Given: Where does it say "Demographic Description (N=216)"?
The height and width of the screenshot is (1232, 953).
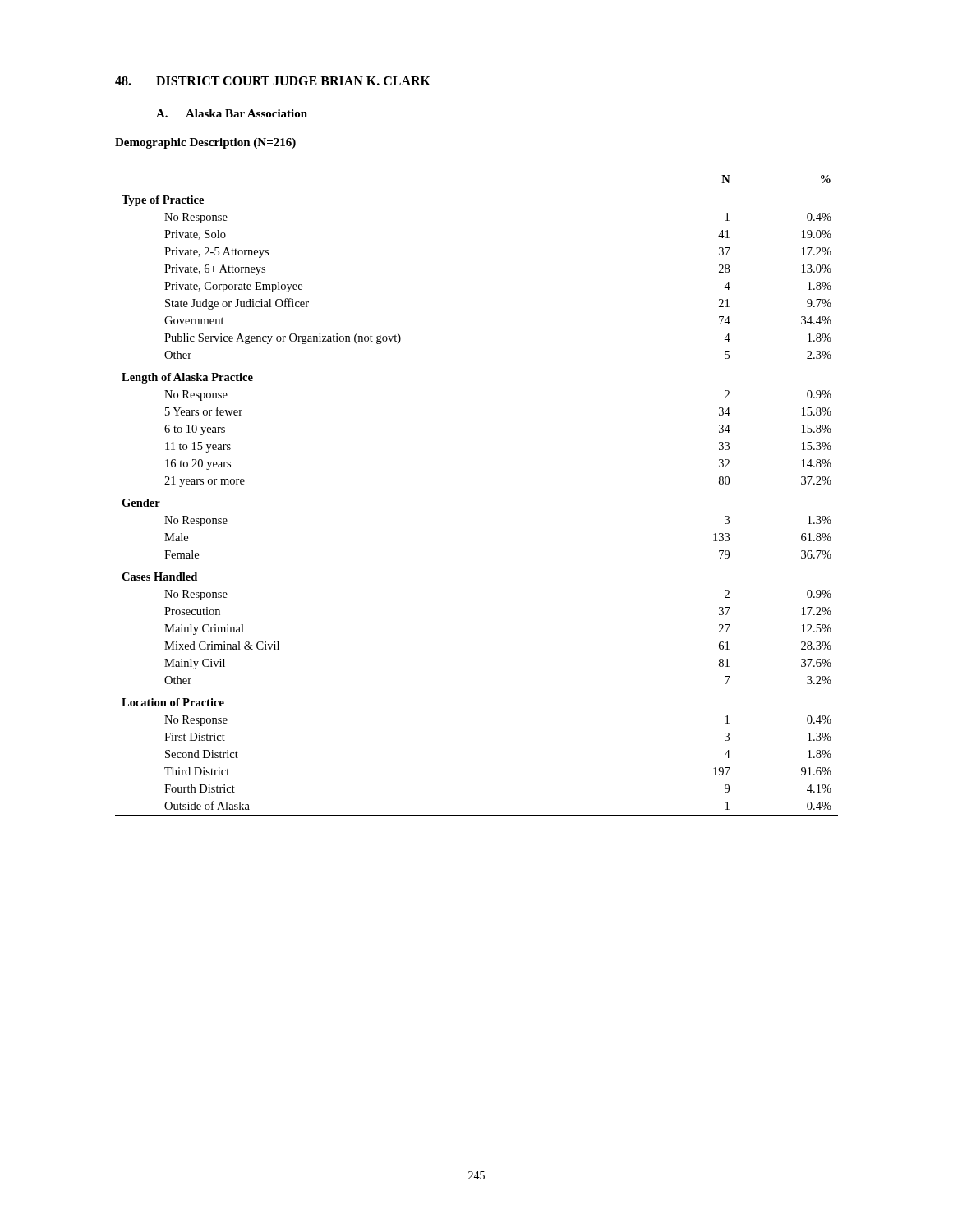Looking at the screenshot, I should click(205, 142).
